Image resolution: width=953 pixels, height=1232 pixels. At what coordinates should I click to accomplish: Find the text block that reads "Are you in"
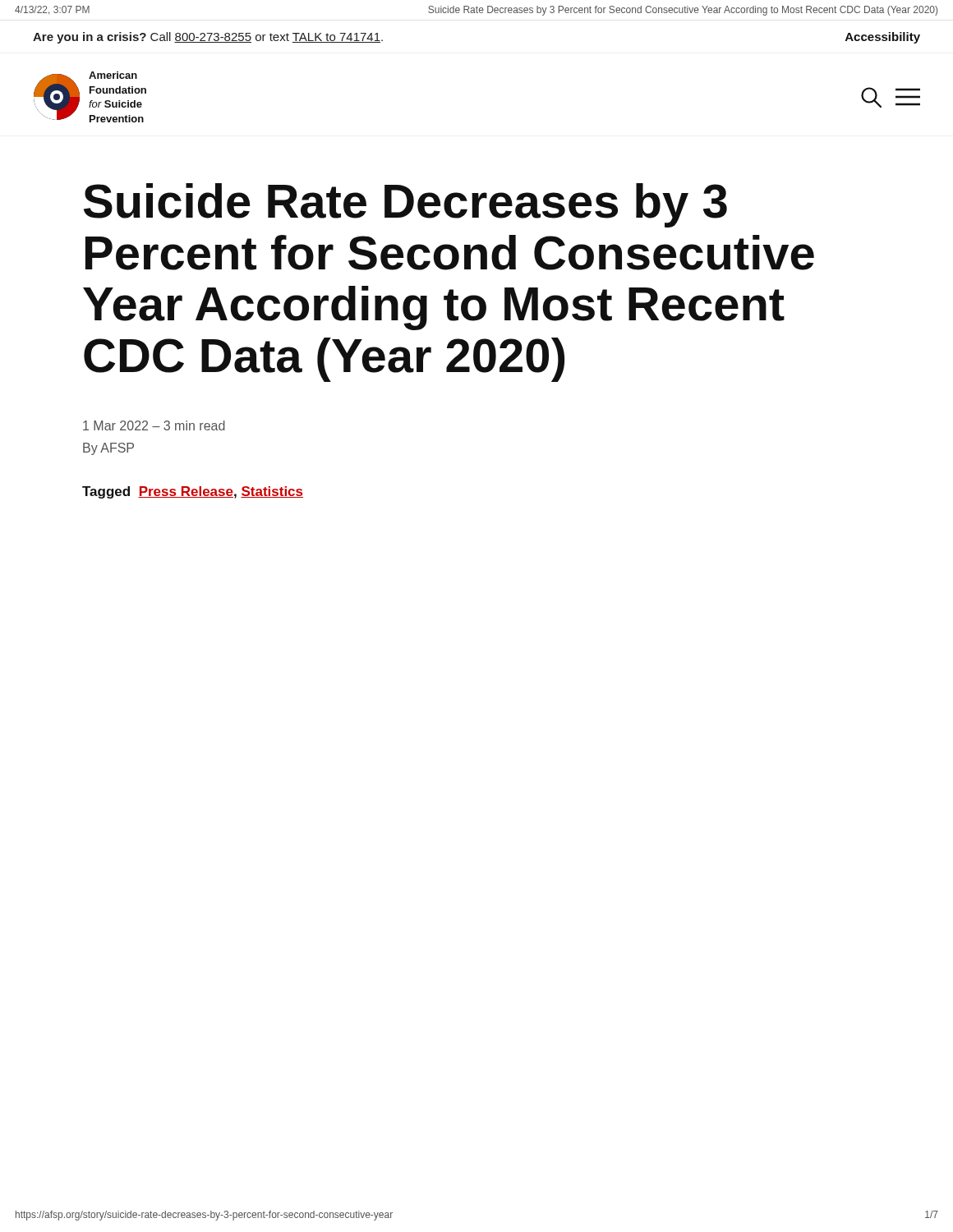click(214, 39)
